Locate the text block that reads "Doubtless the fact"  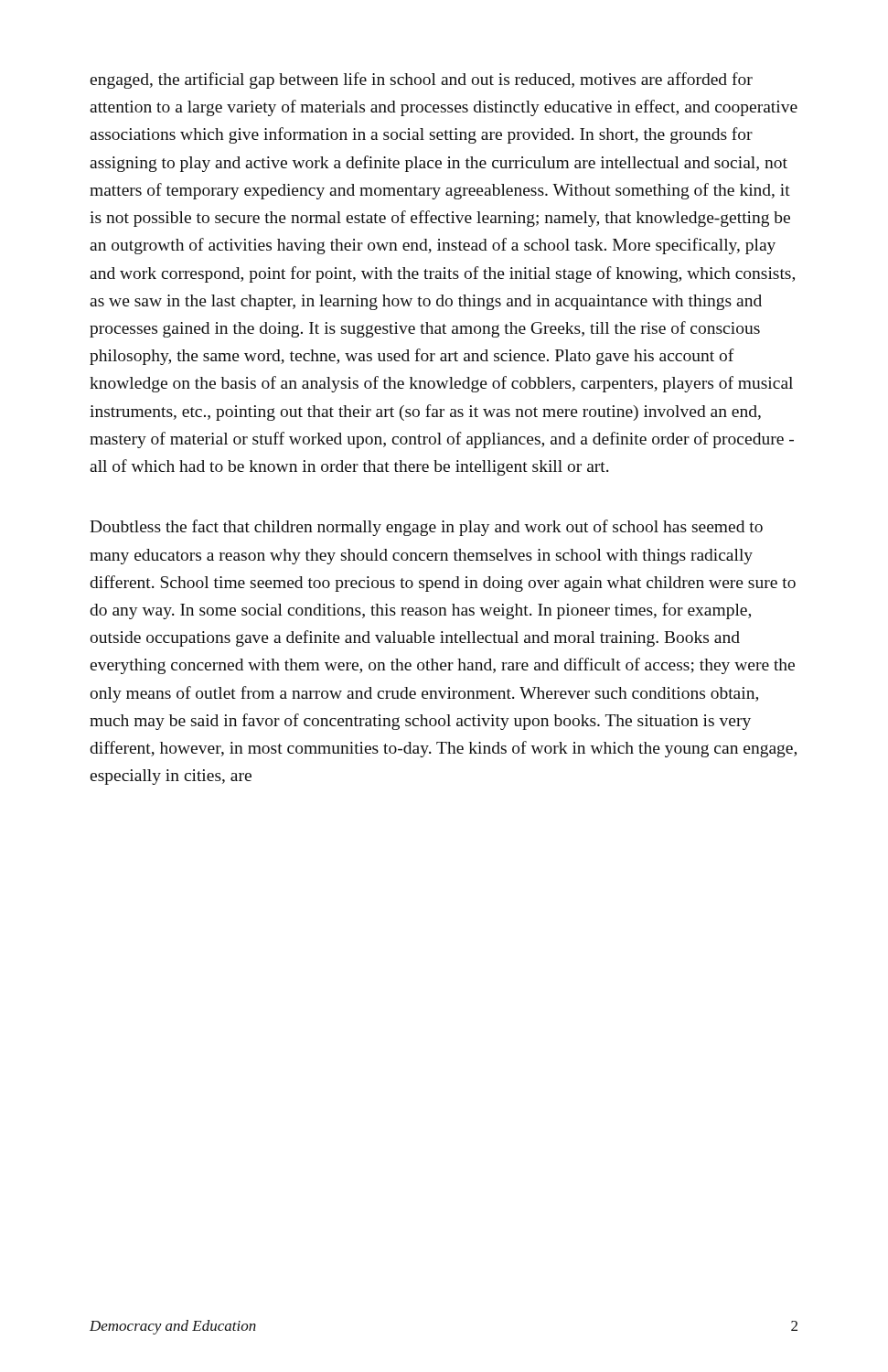444,651
